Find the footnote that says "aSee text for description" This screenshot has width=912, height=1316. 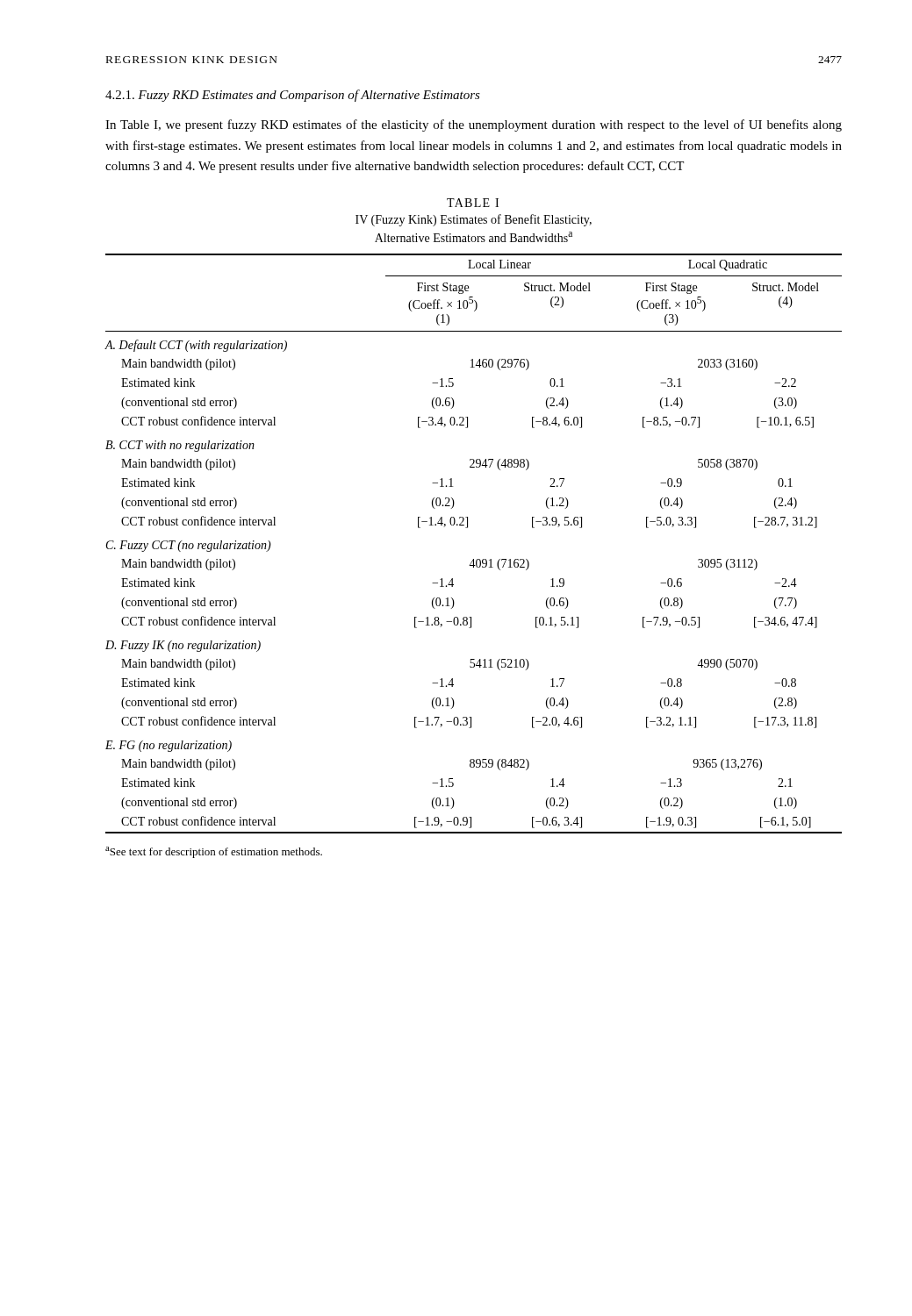click(214, 850)
